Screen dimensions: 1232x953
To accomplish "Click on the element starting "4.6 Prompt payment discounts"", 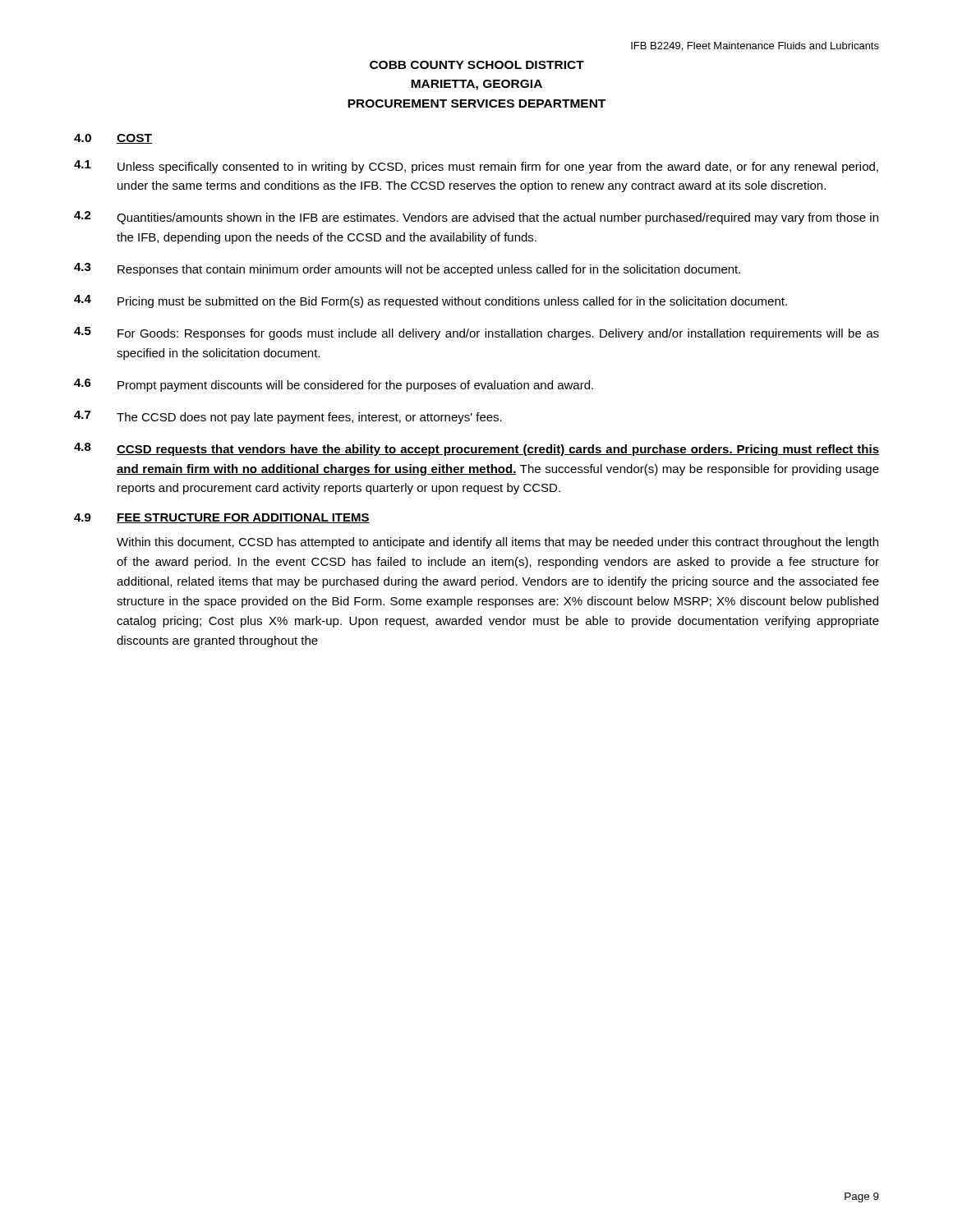I will tap(476, 385).
